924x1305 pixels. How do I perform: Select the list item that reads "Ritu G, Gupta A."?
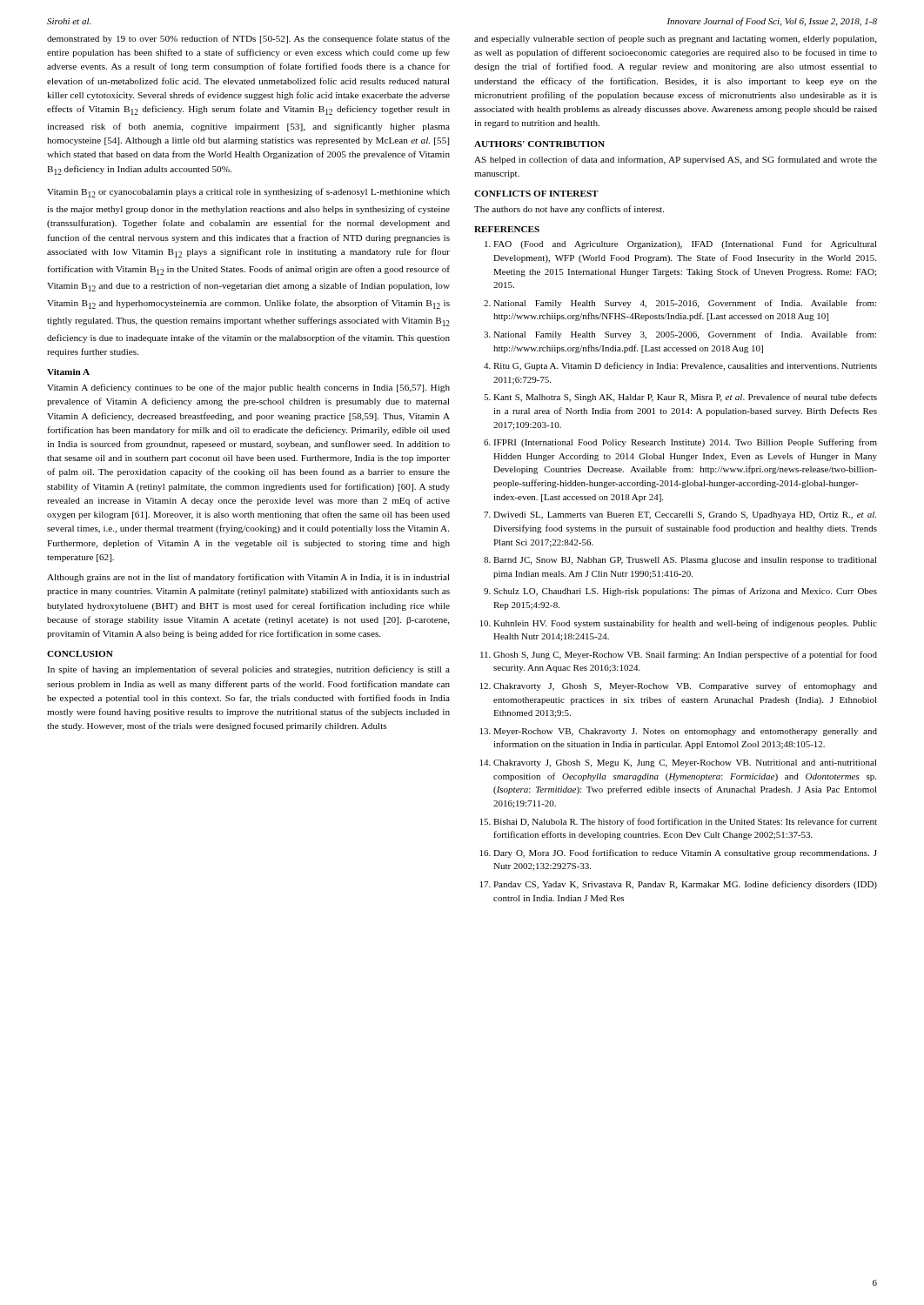click(x=685, y=372)
